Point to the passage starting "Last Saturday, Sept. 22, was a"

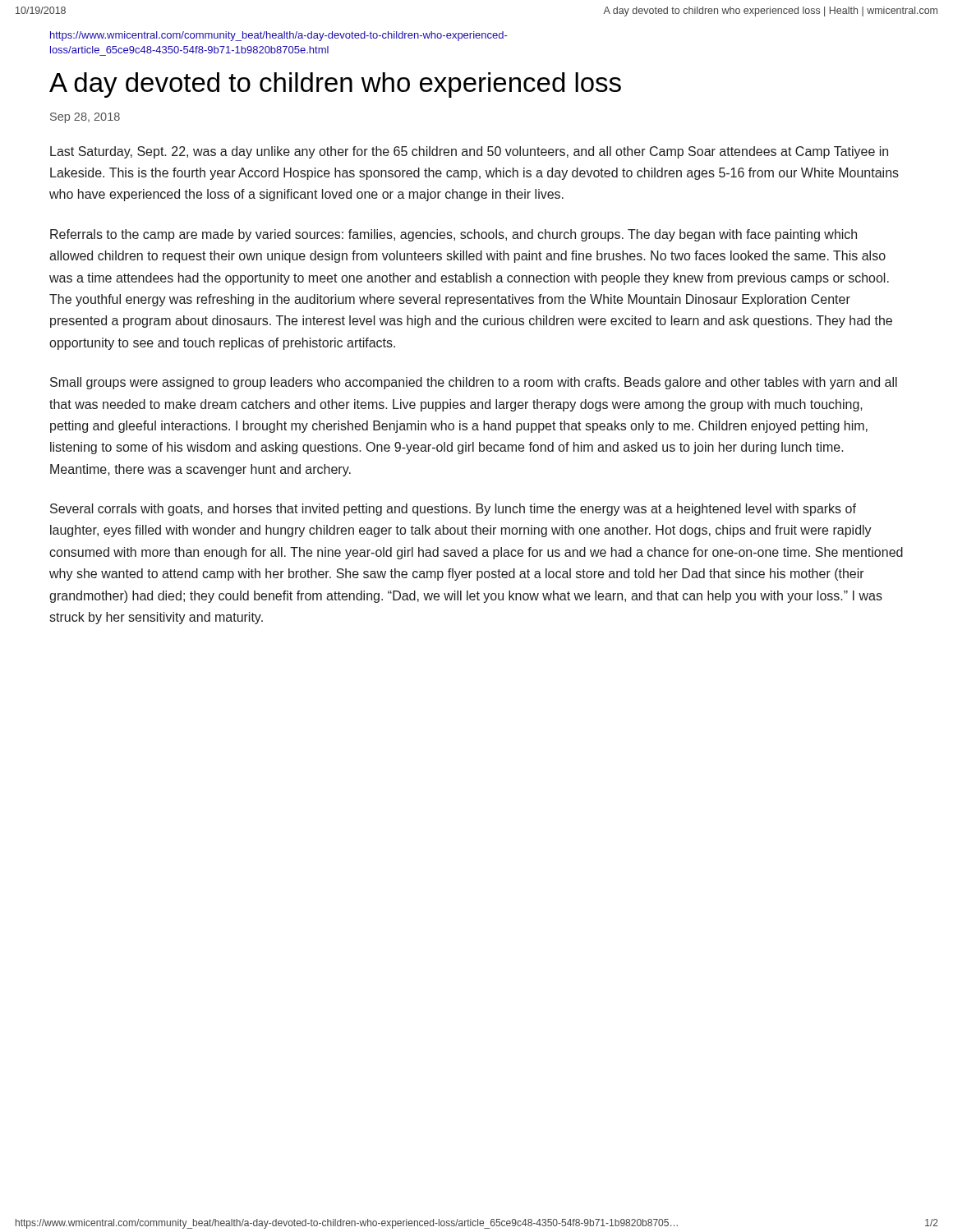coord(474,173)
